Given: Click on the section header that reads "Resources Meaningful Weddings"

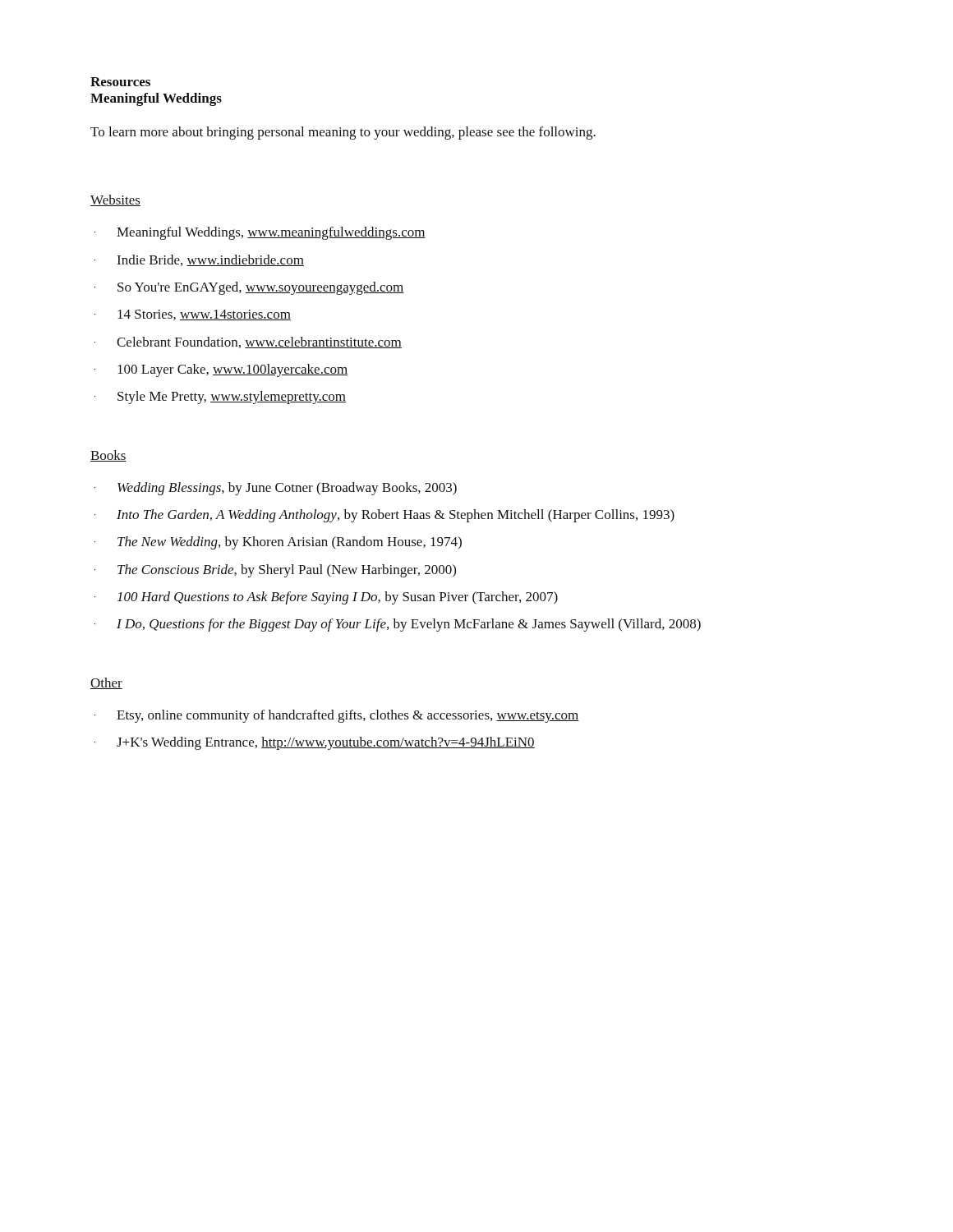Looking at the screenshot, I should click(156, 90).
